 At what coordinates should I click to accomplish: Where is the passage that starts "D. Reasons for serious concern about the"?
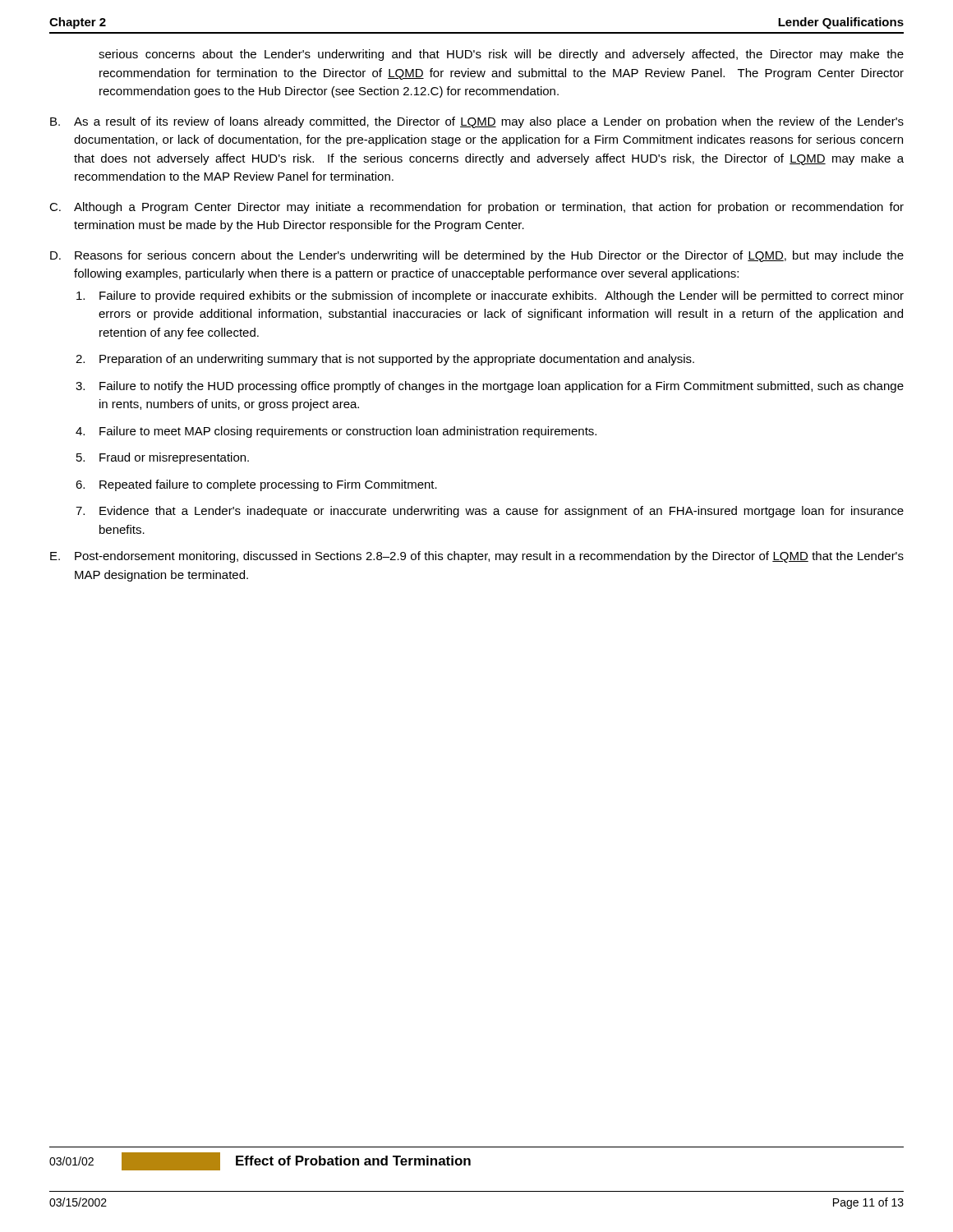click(476, 265)
